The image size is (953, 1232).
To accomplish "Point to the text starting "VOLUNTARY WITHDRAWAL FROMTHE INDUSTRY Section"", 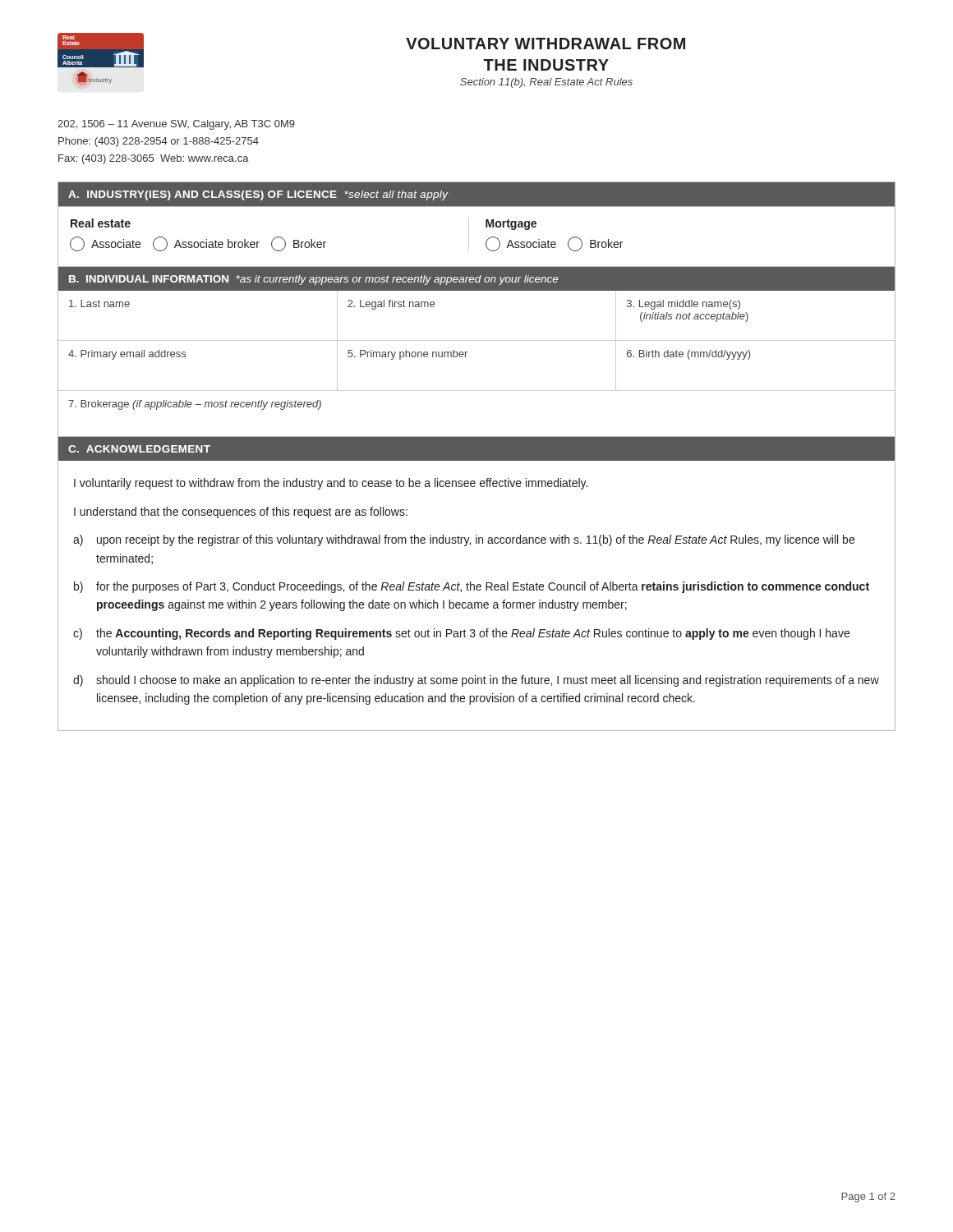I will coord(546,60).
